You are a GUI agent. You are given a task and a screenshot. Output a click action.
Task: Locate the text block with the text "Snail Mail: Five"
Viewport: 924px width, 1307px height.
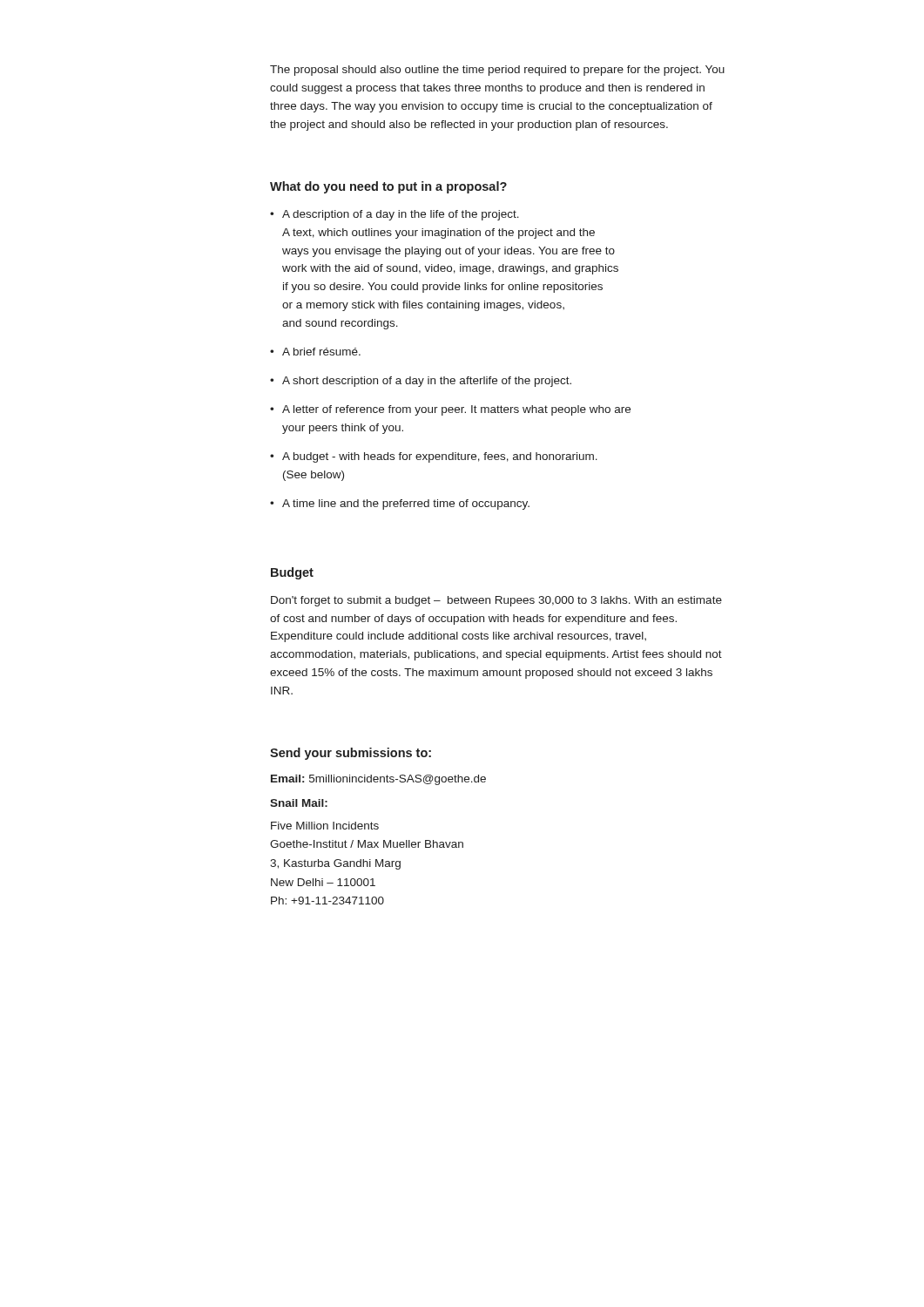pyautogui.click(x=299, y=803)
